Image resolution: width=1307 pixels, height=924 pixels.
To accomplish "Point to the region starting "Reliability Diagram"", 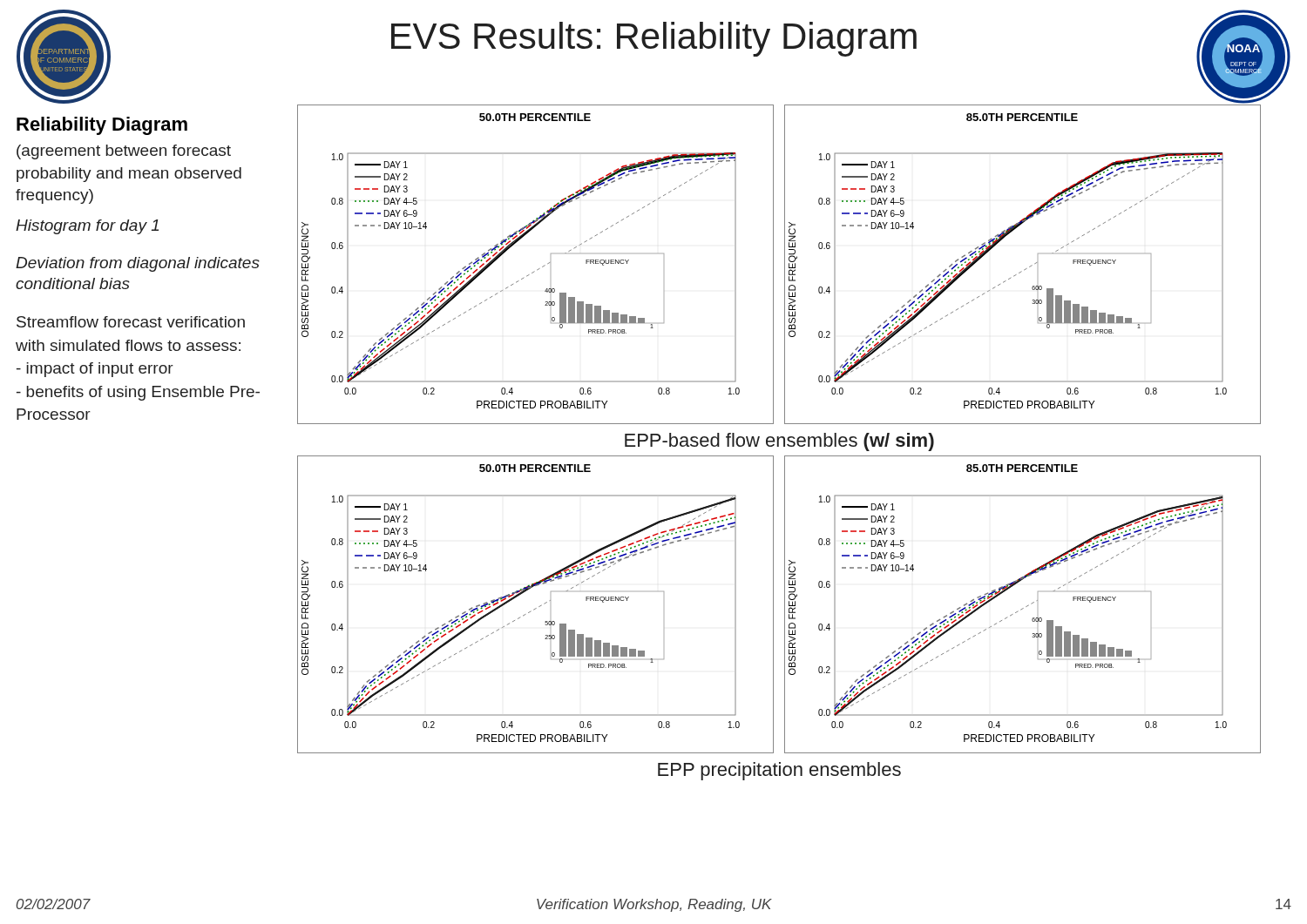I will coord(102,124).
